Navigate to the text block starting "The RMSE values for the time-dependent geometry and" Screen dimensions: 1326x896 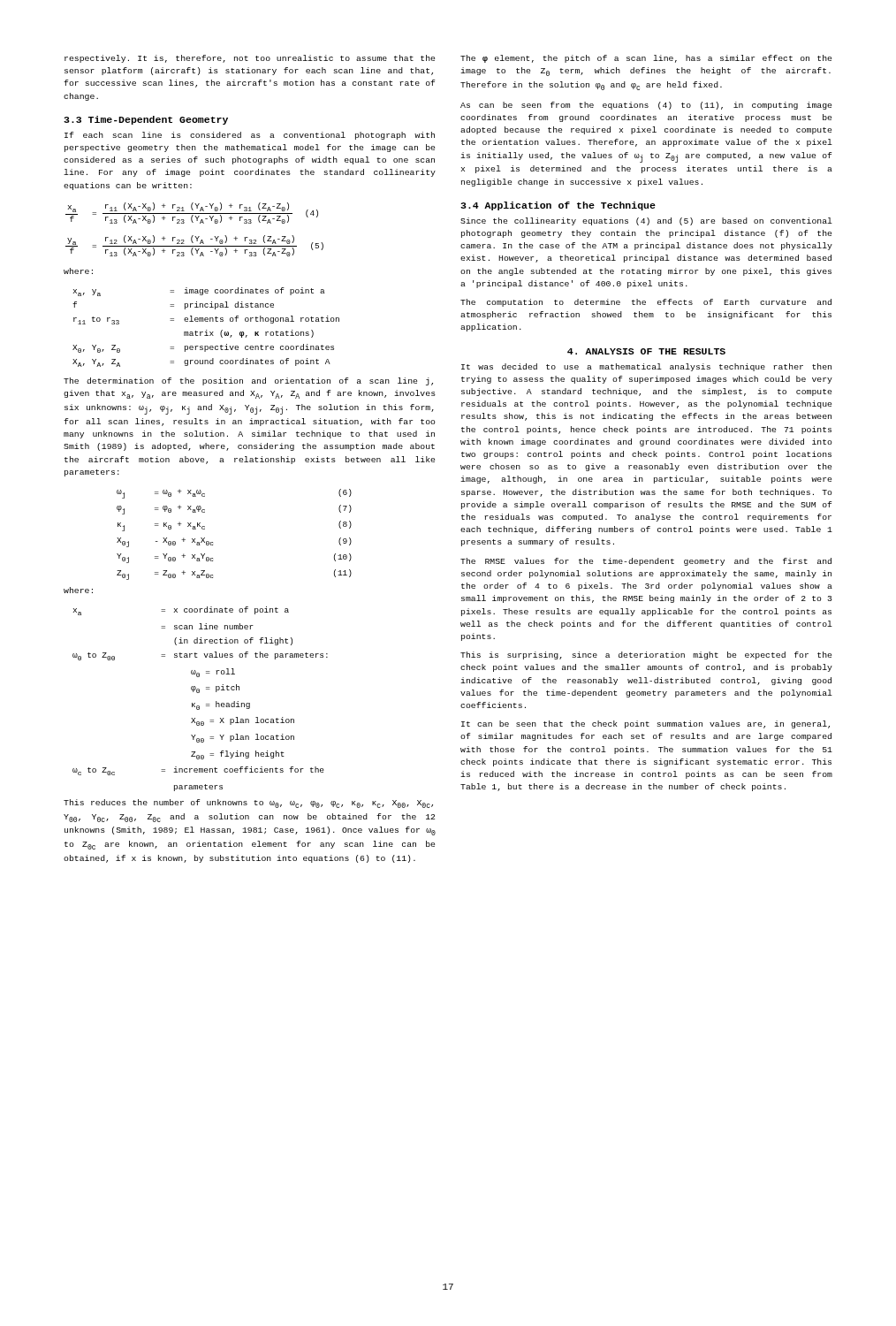click(x=646, y=599)
